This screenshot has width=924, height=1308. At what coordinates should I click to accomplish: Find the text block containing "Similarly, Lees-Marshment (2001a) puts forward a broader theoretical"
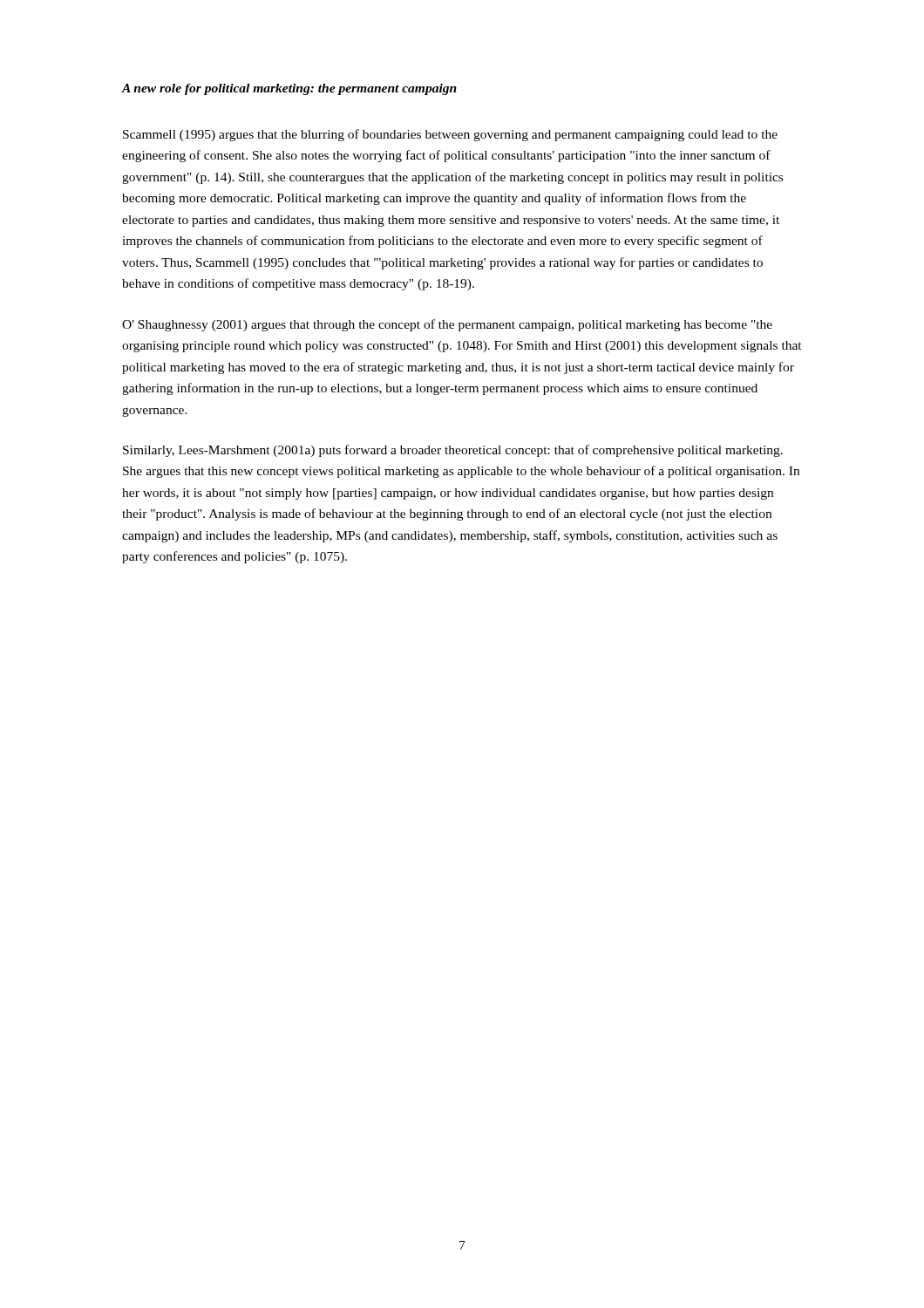[x=461, y=503]
